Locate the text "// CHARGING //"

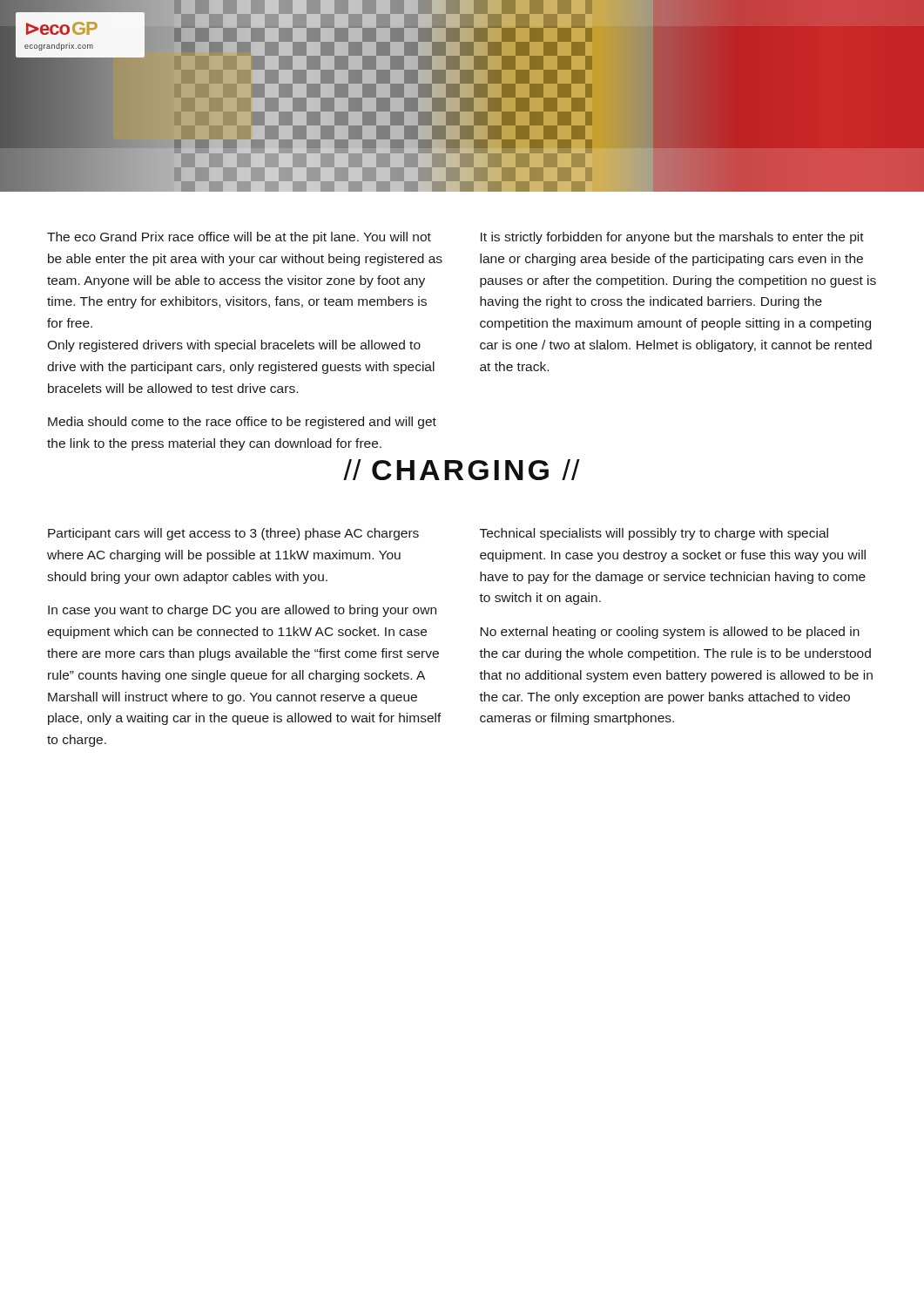[462, 470]
